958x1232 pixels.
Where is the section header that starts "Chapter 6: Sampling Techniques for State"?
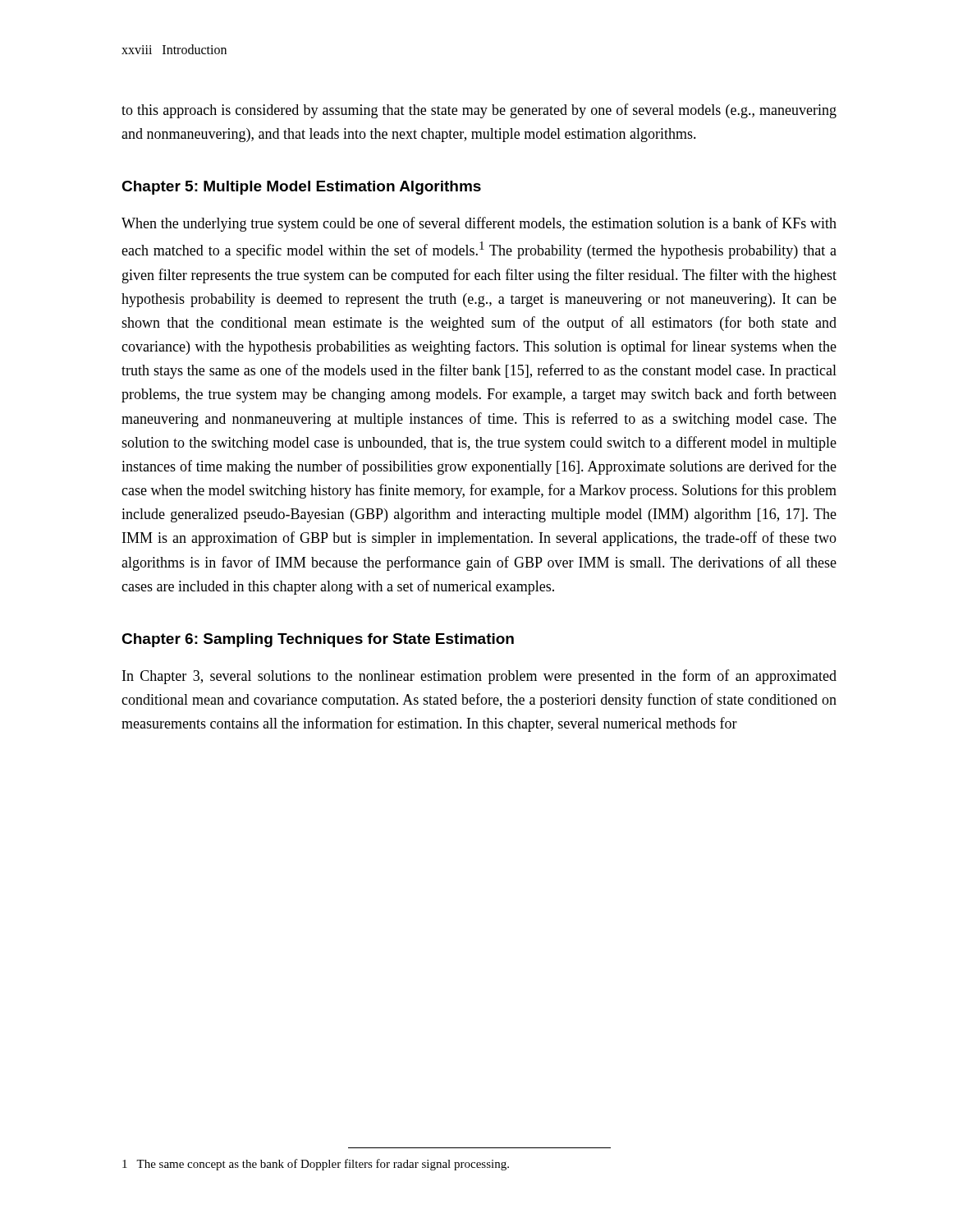[x=318, y=638]
